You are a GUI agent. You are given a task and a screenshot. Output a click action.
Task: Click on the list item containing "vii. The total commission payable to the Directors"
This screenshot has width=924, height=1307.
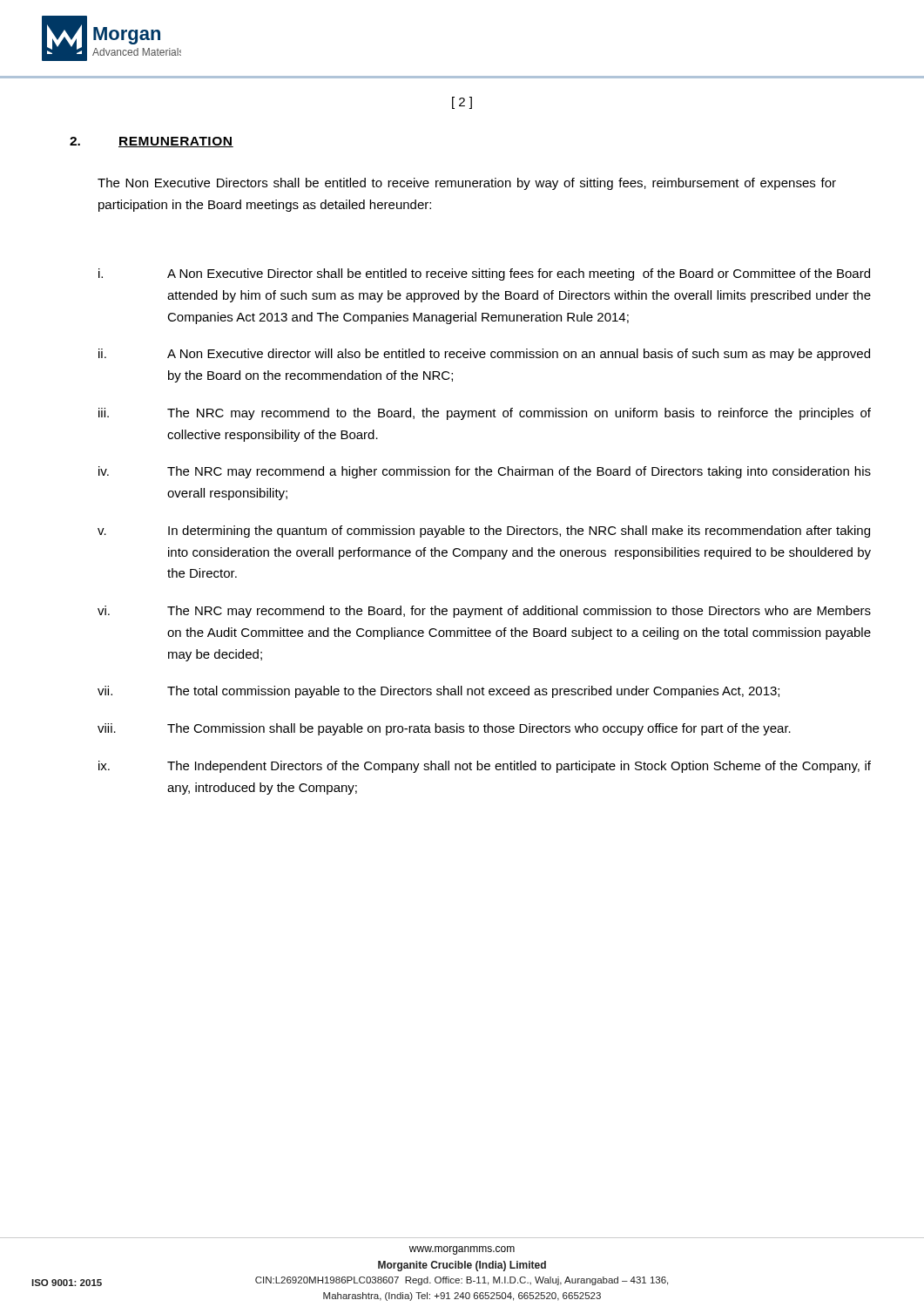(470, 691)
